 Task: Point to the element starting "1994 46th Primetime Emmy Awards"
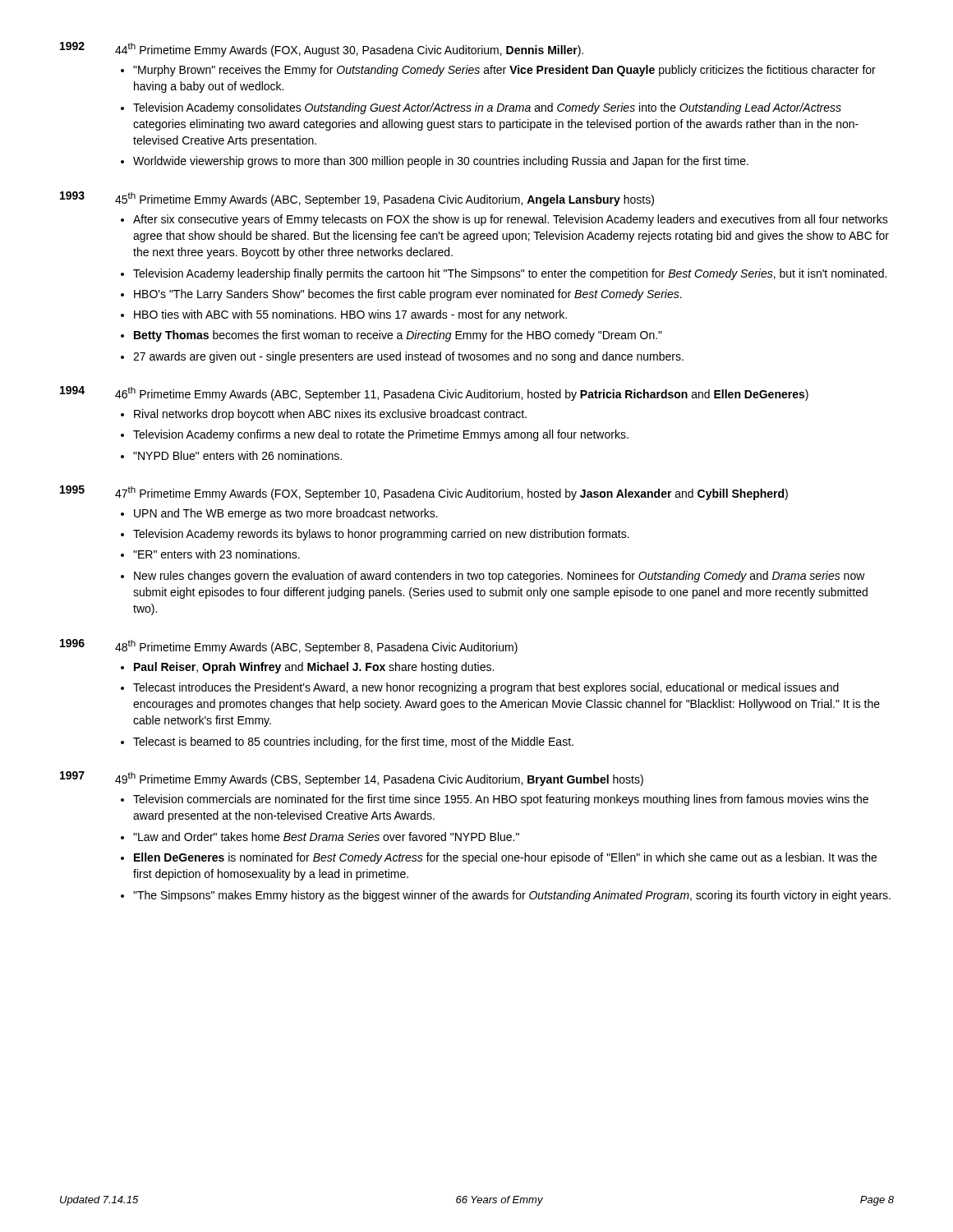(476, 426)
